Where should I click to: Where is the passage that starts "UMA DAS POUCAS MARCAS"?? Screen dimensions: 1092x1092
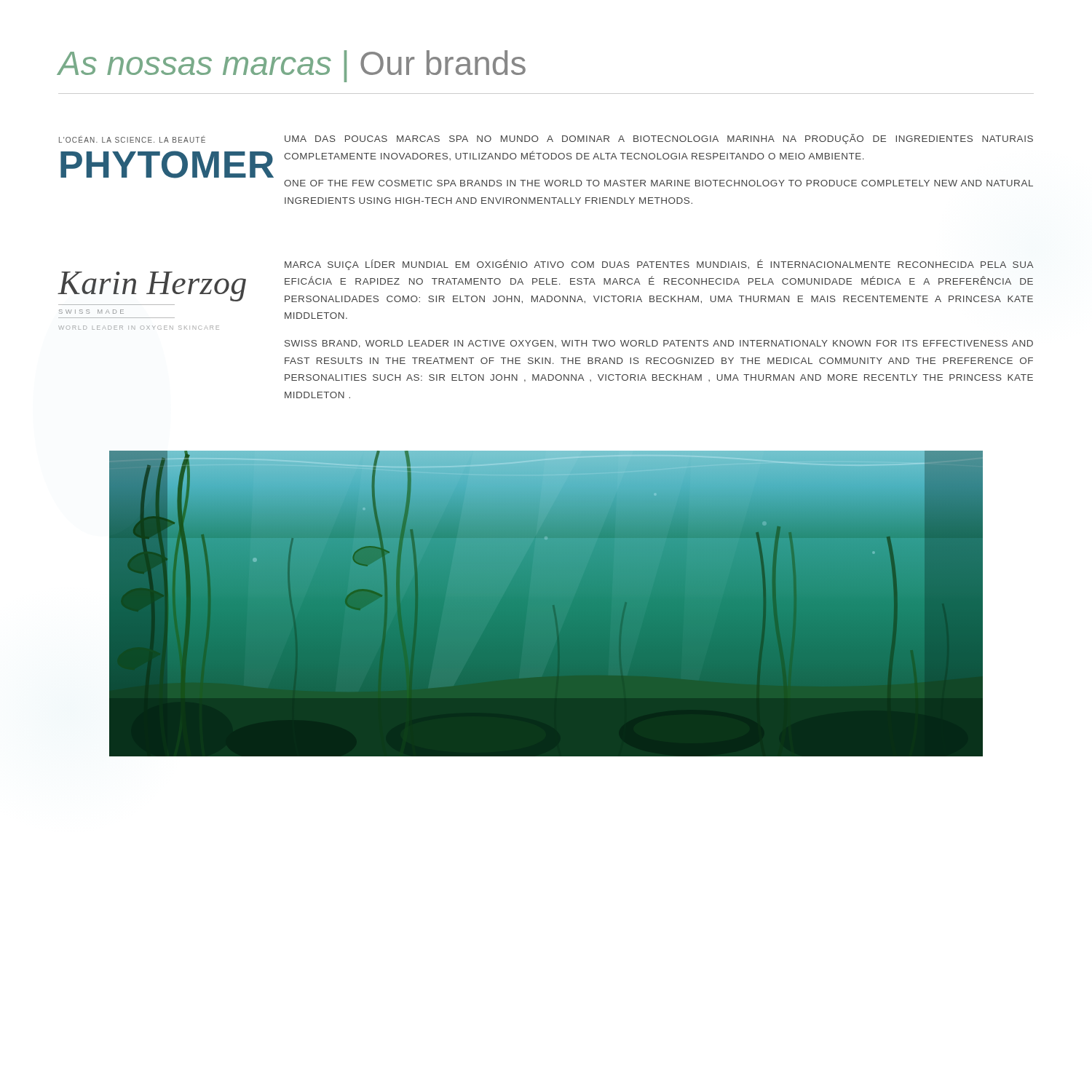click(x=659, y=170)
